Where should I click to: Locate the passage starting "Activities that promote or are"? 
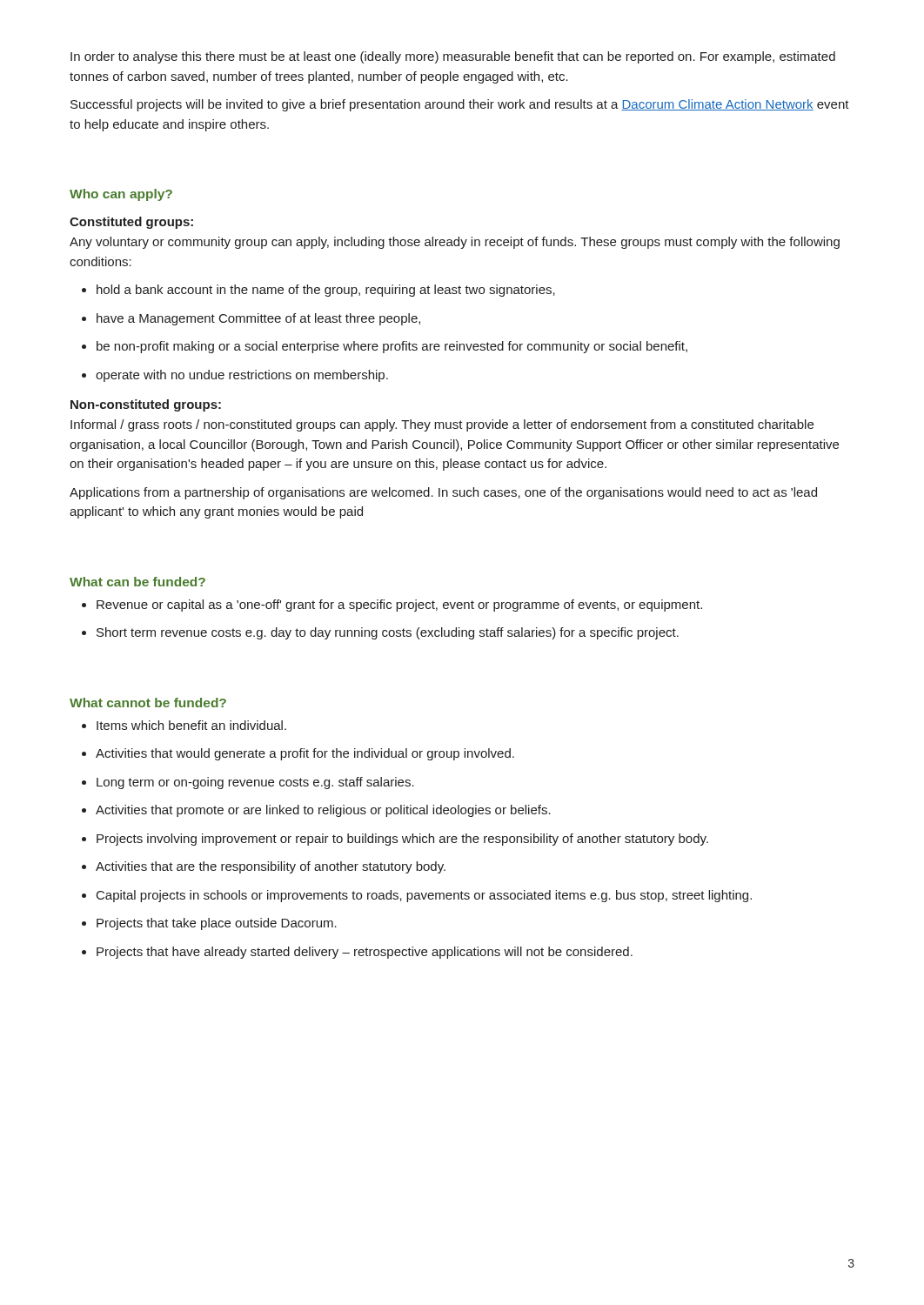pyautogui.click(x=462, y=810)
